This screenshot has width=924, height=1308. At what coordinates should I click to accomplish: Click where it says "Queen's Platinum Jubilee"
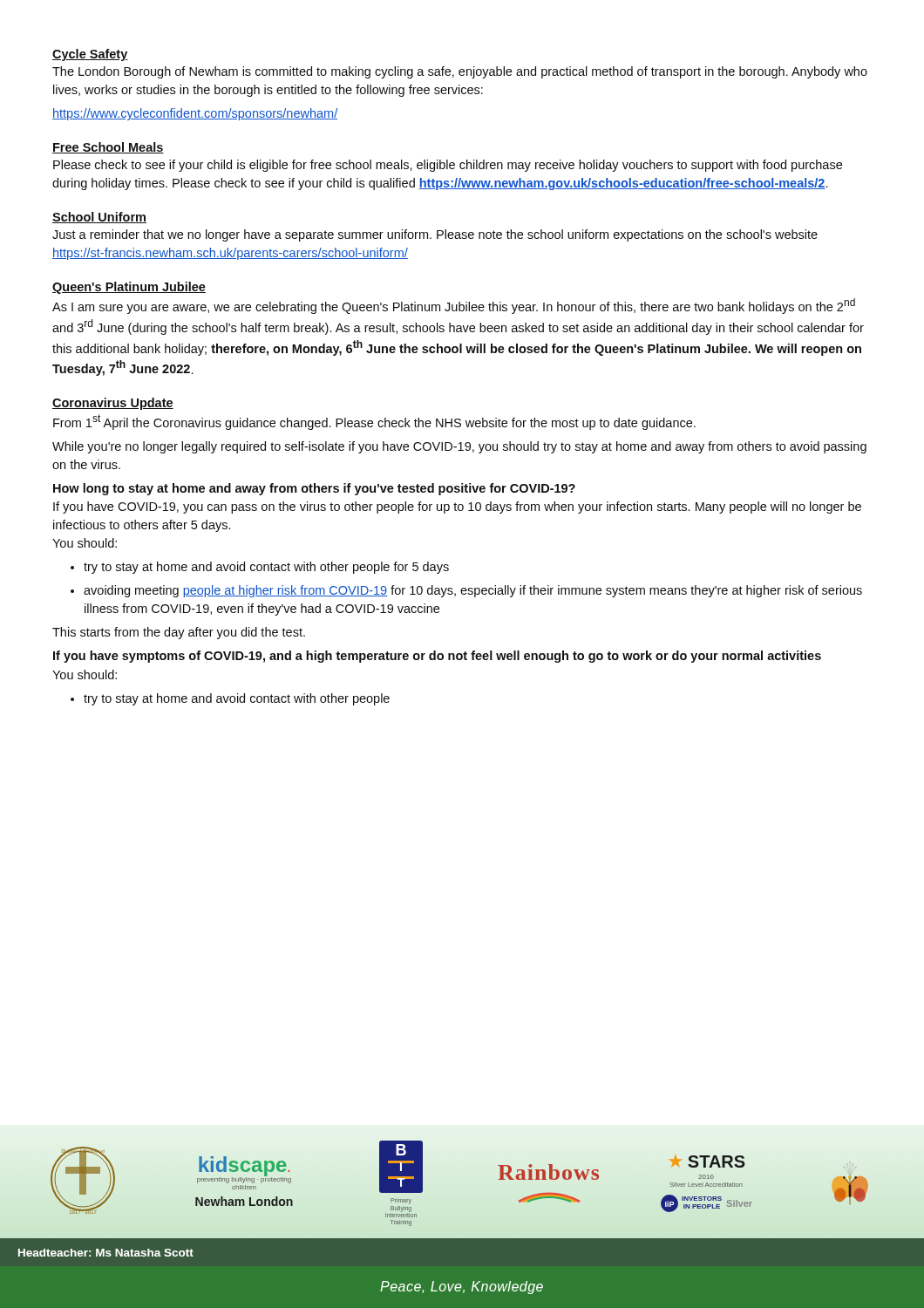[129, 287]
